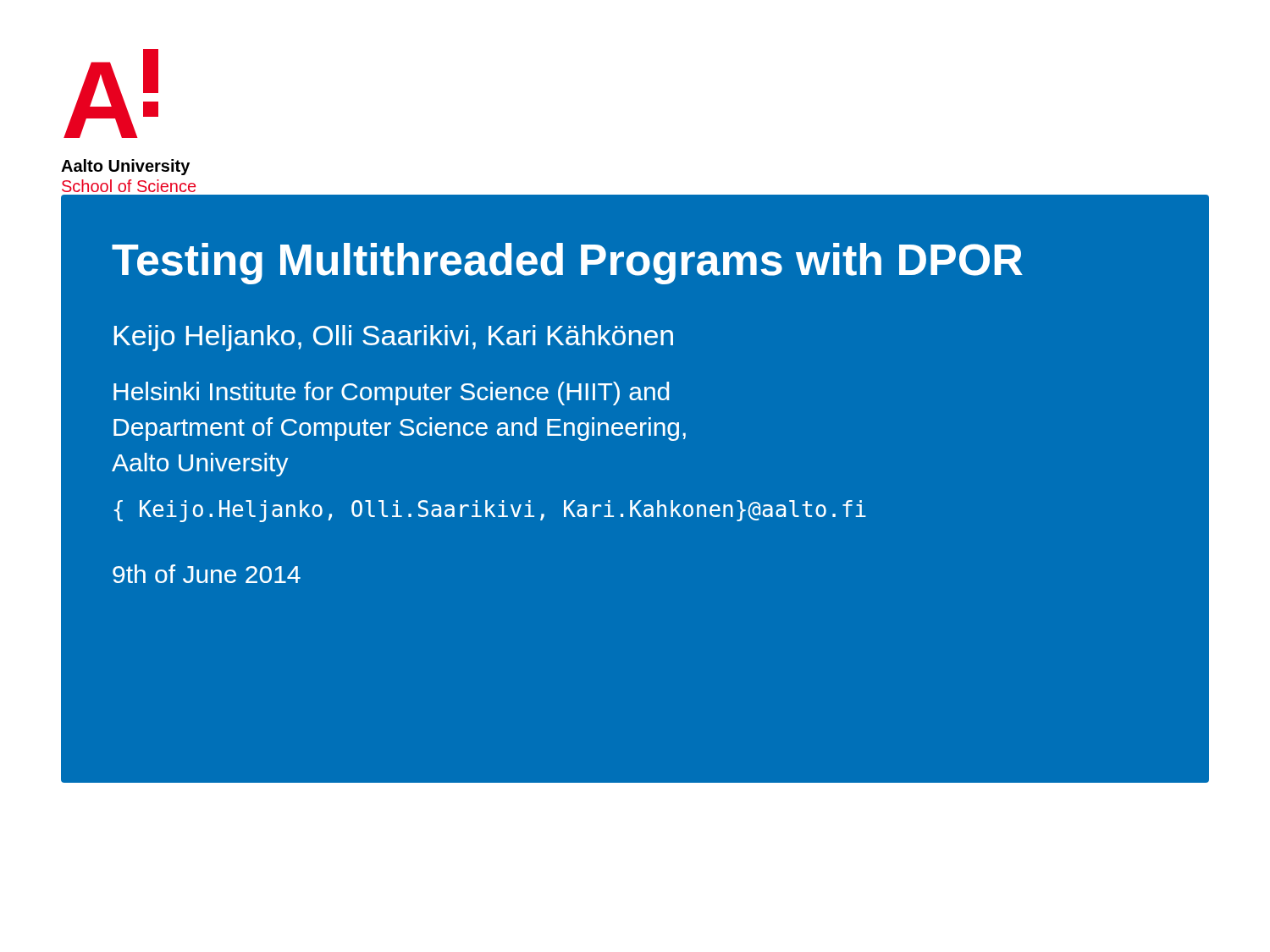The width and height of the screenshot is (1270, 952).
Task: Locate the passage starting "Helsinki Institute for Computer"
Action: click(x=400, y=427)
